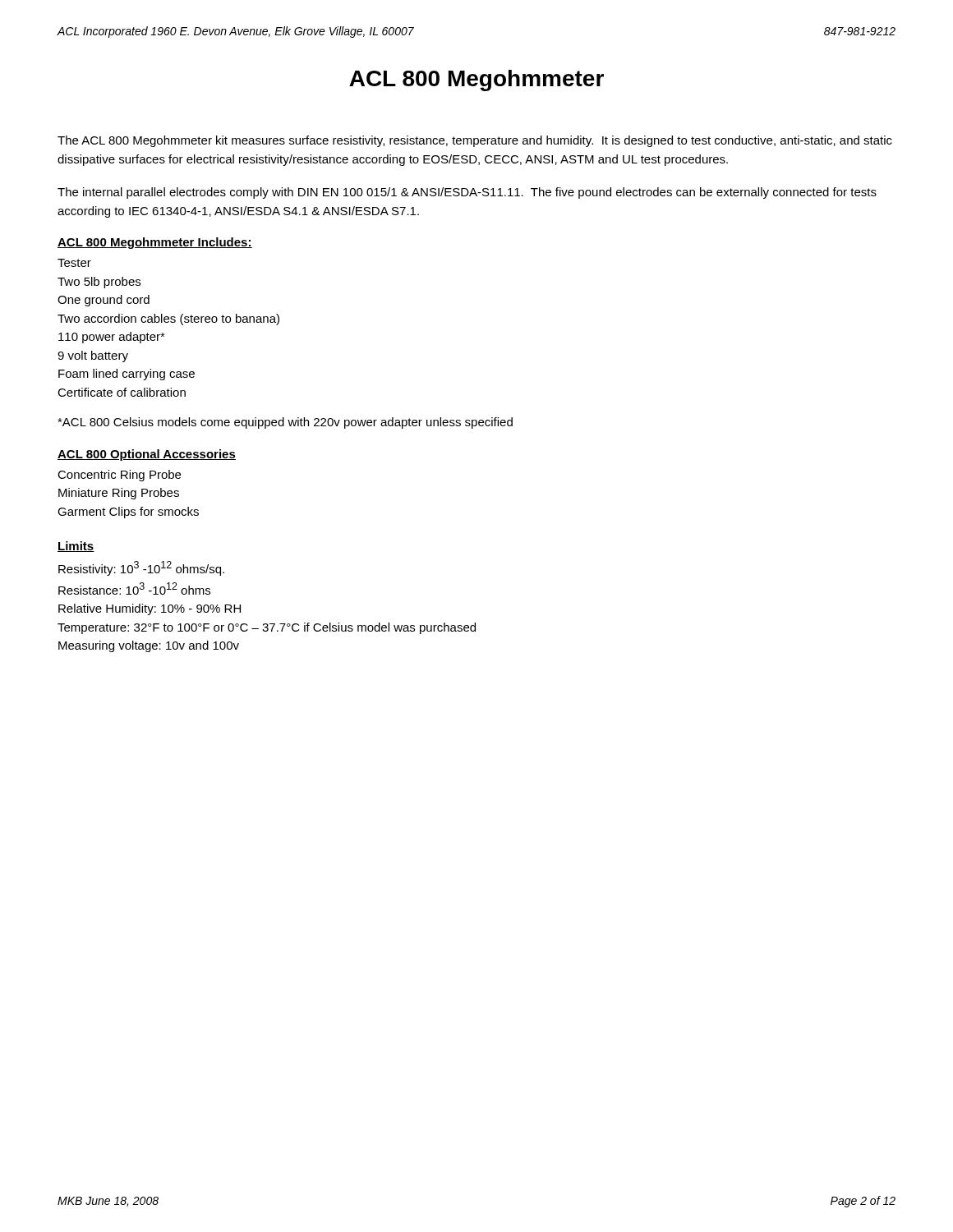Find the section header containing "ACL 800 Megohmmeter Includes:"
This screenshot has width=953, height=1232.
(155, 242)
